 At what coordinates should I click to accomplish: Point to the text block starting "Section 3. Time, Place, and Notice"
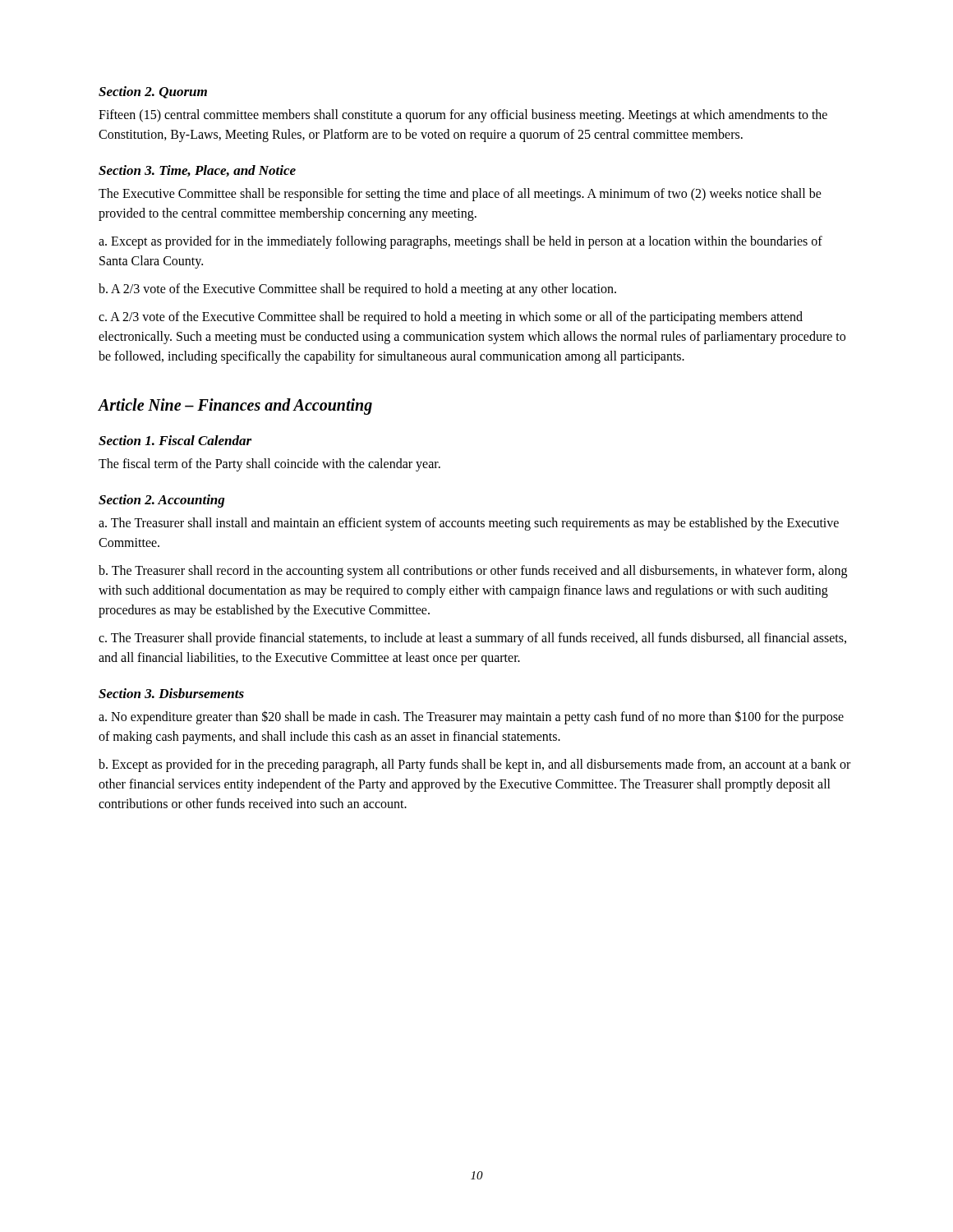[197, 170]
